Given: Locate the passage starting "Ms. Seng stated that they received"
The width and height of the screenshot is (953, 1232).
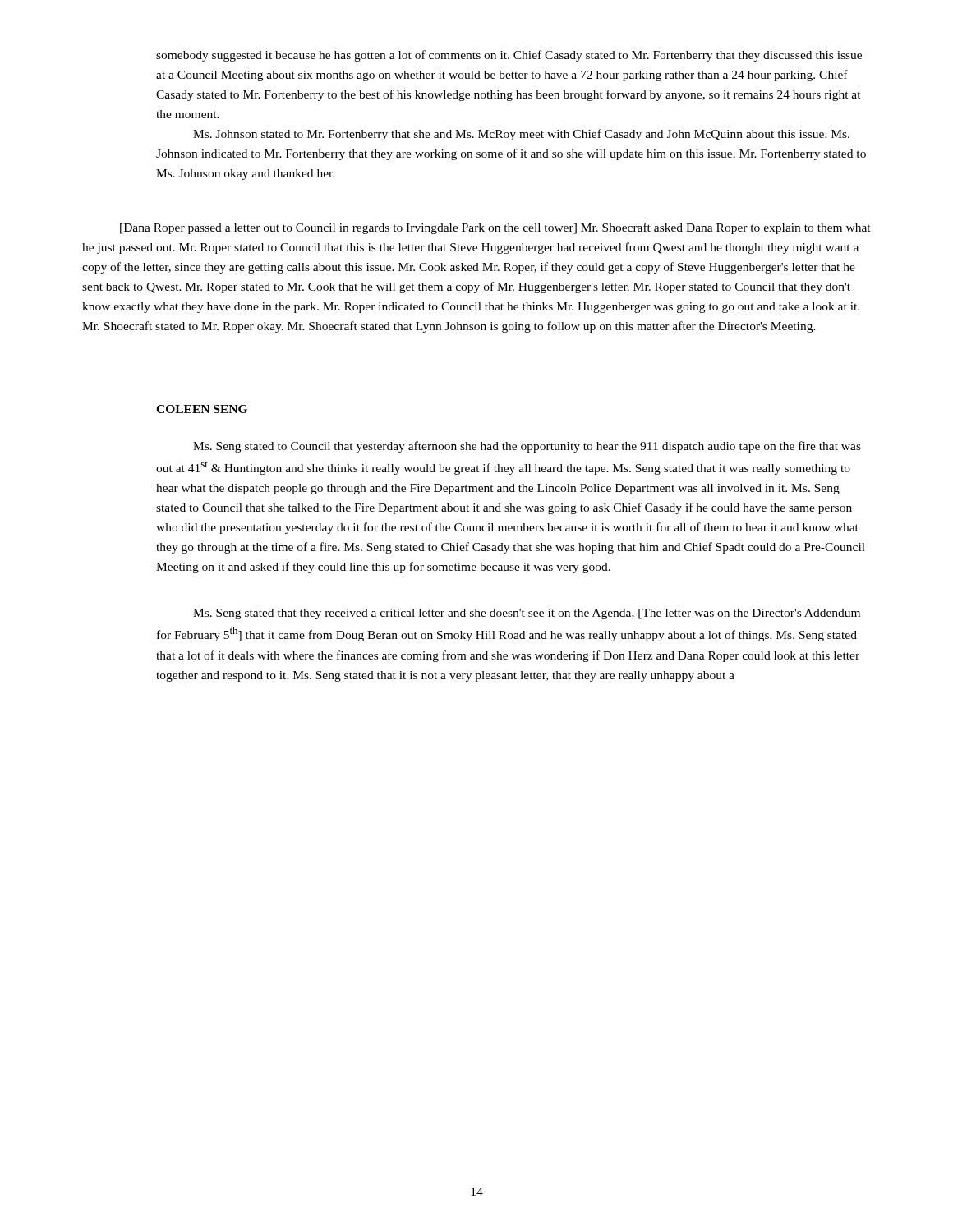Looking at the screenshot, I should (508, 644).
